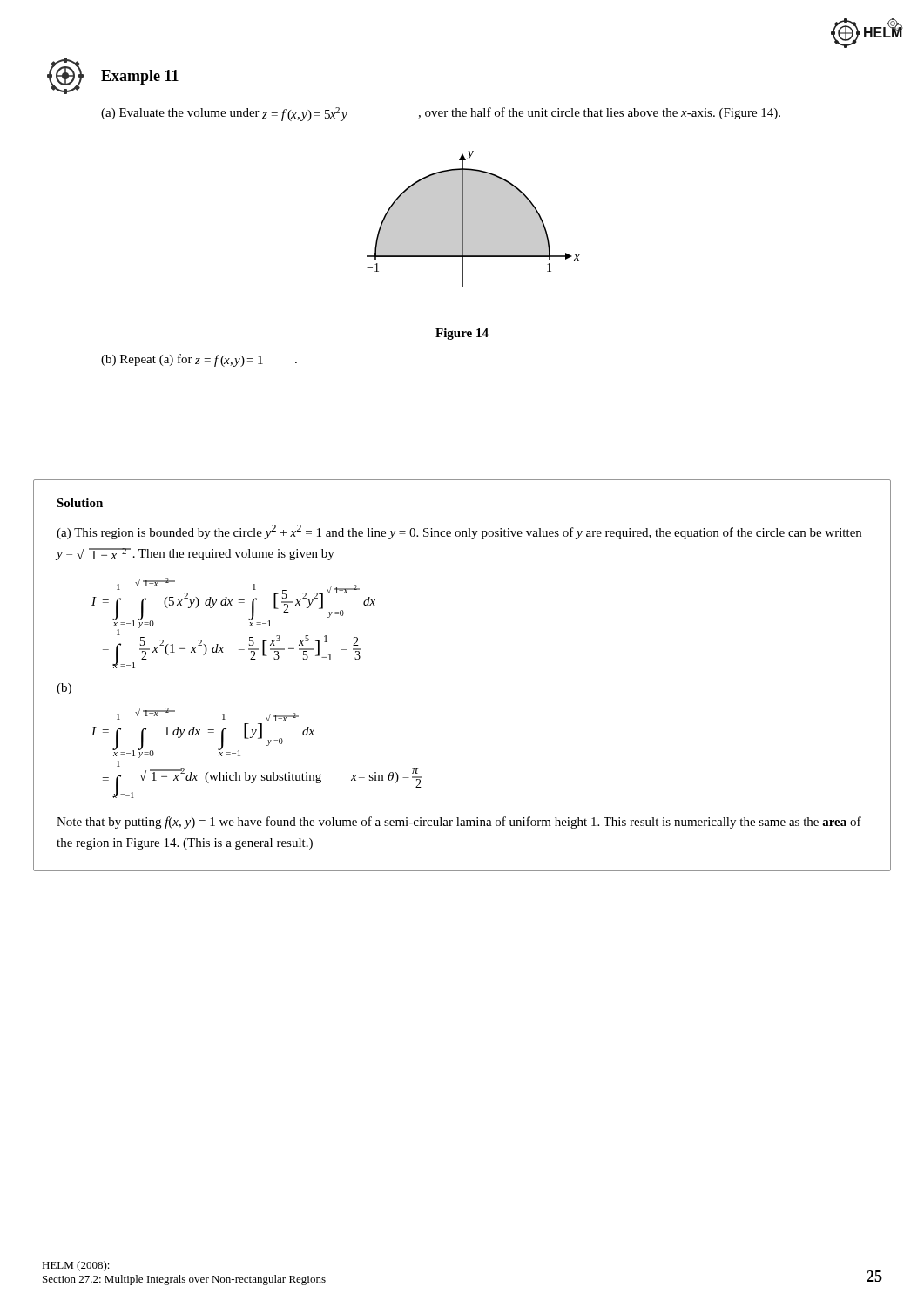Image resolution: width=924 pixels, height=1307 pixels.
Task: Select the logo
Action: pyautogui.click(x=865, y=33)
